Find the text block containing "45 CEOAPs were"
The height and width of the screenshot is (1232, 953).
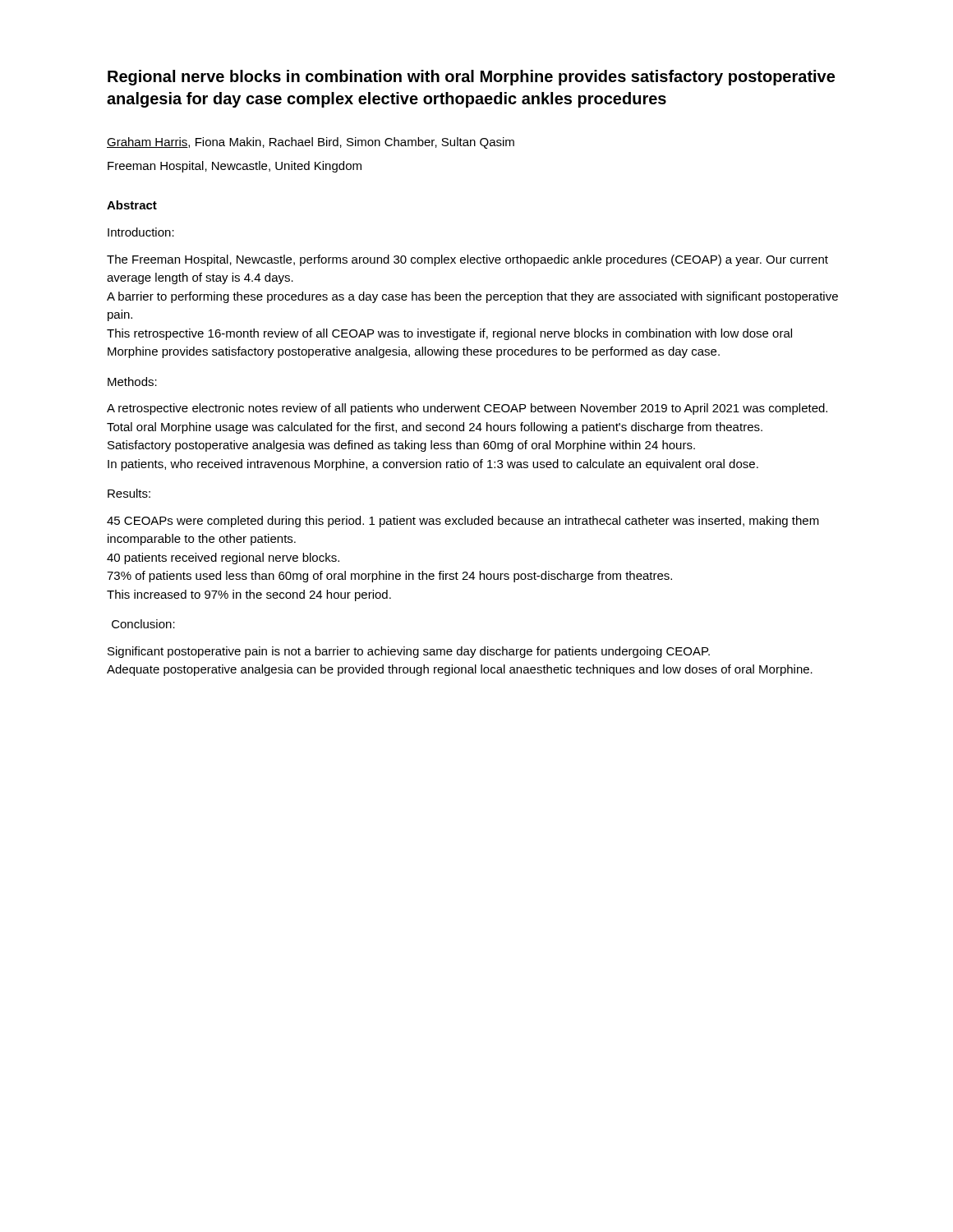463,522
